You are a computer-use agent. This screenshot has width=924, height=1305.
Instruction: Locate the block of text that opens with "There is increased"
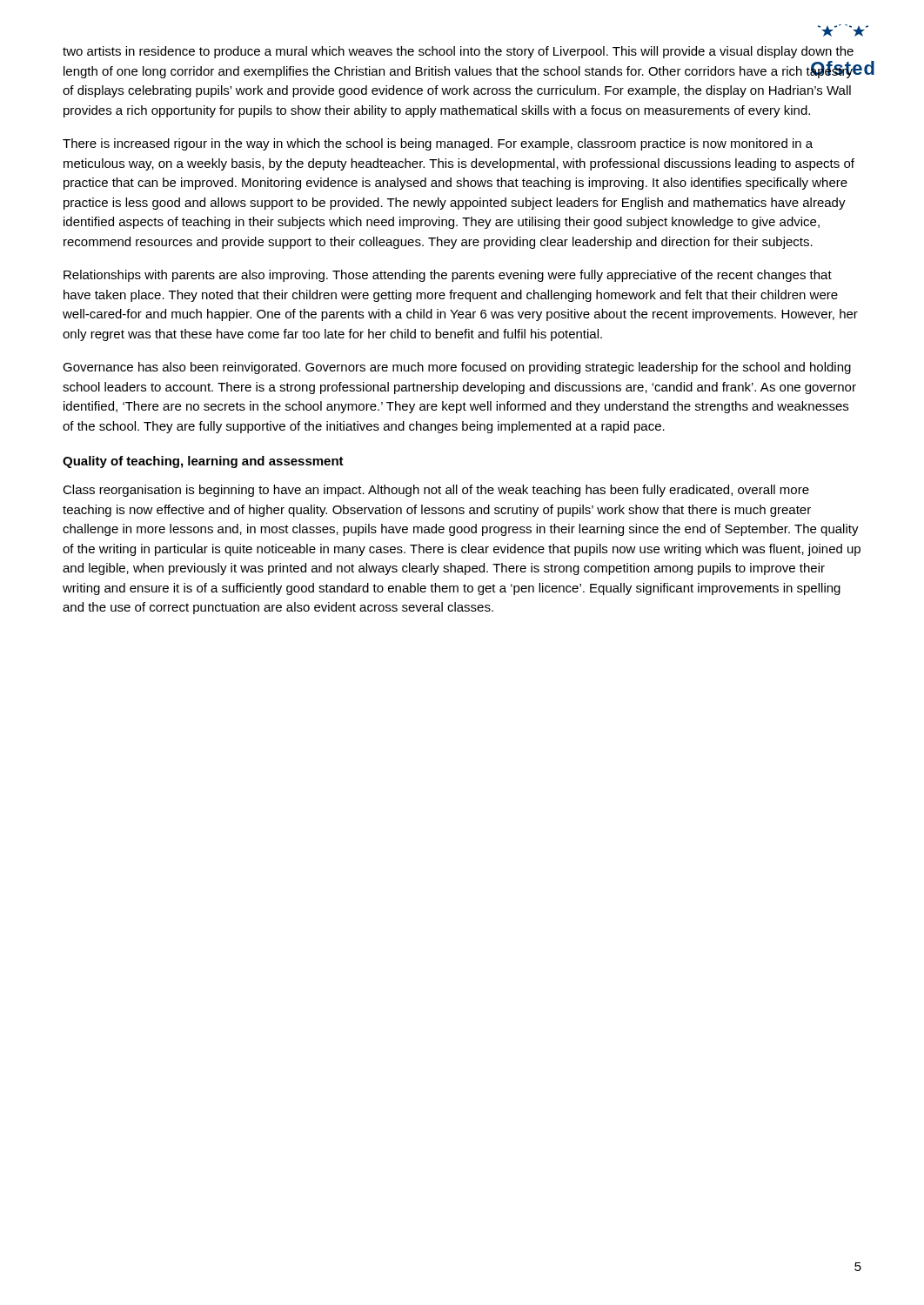462,193
